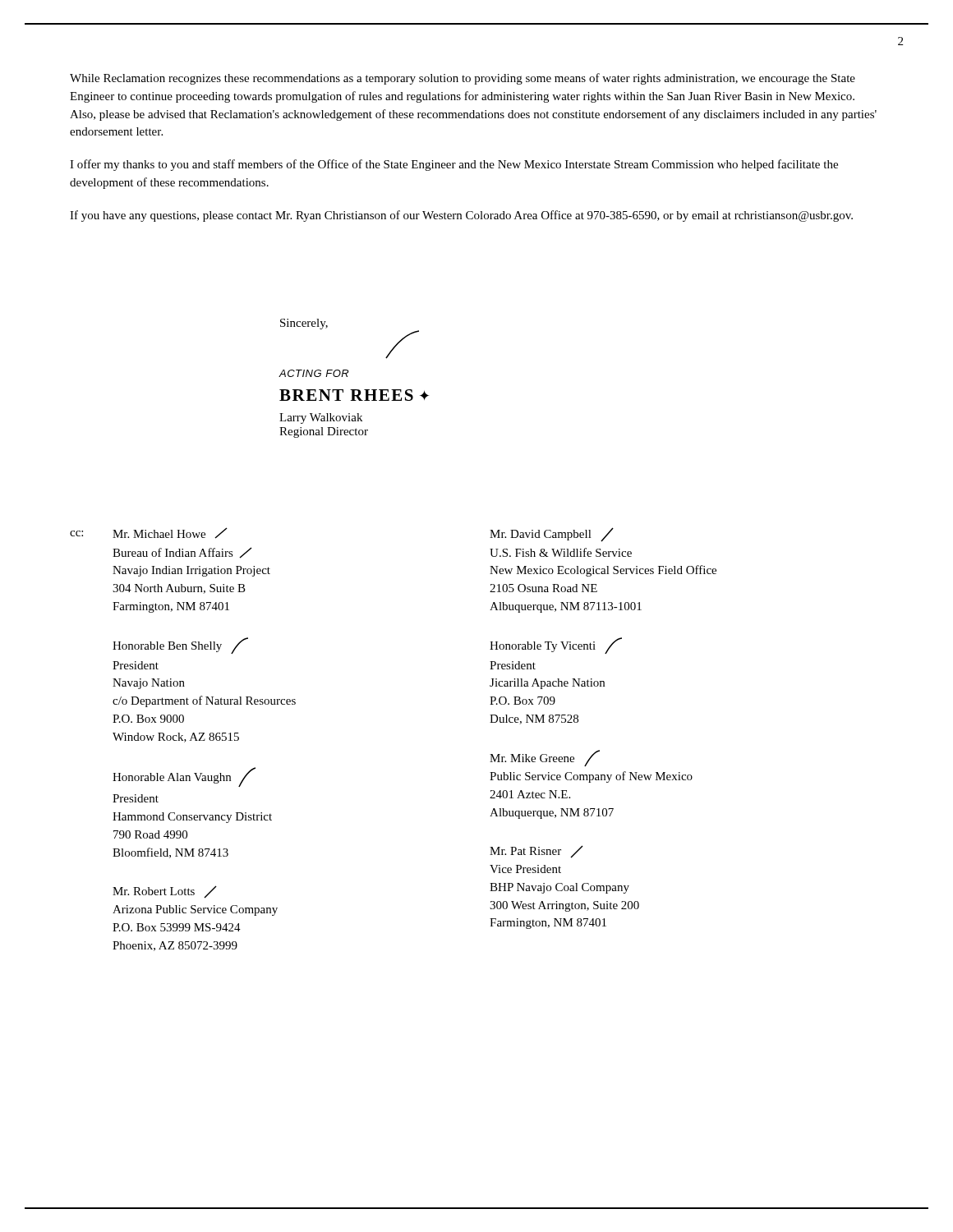Screen dimensions: 1232x953
Task: Select the text block with the text "Mr. David Campbell U.S. Fish & Wildlife"
Action: 603,569
